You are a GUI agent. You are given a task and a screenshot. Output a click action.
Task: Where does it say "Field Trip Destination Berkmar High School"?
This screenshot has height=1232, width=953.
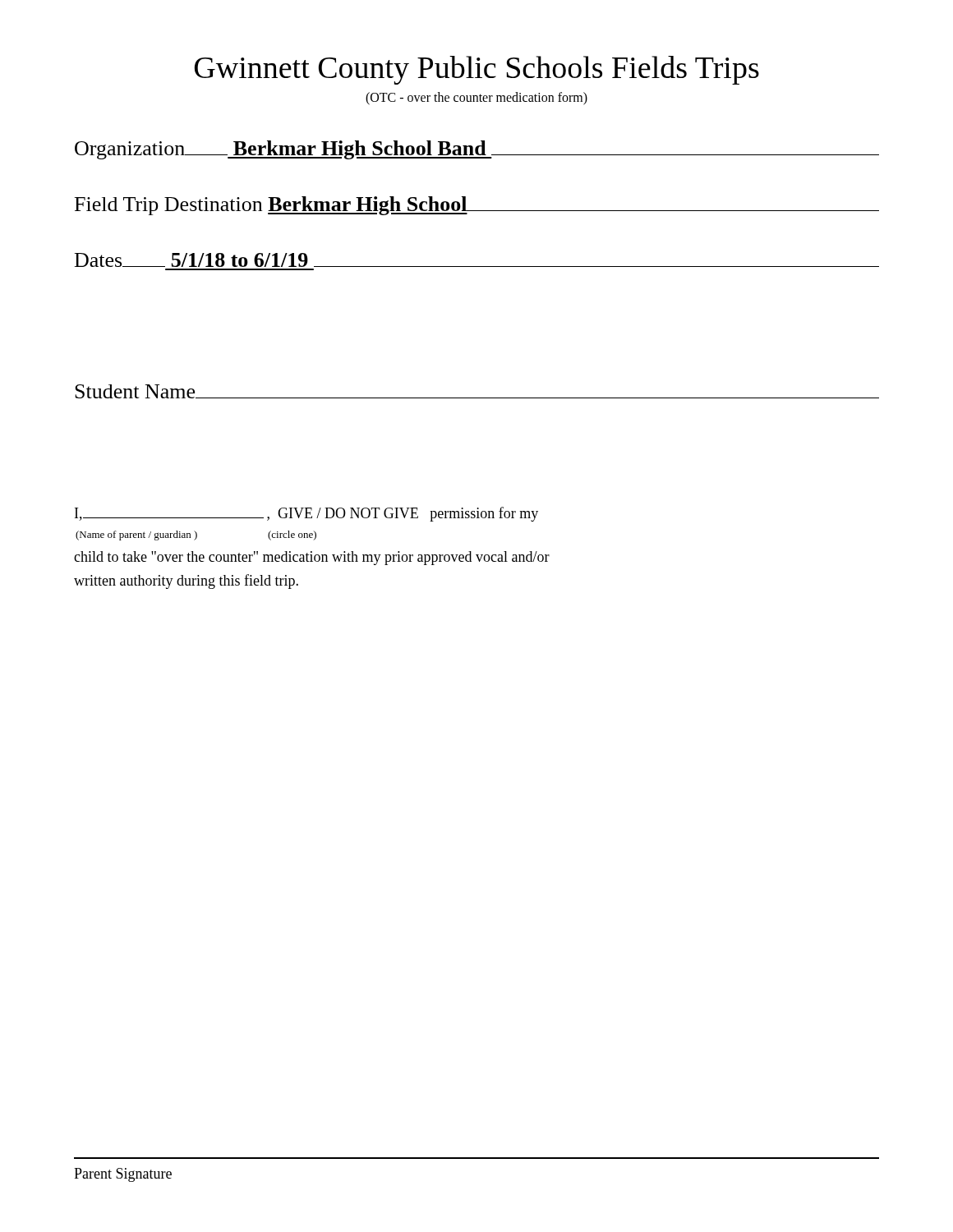coord(476,204)
